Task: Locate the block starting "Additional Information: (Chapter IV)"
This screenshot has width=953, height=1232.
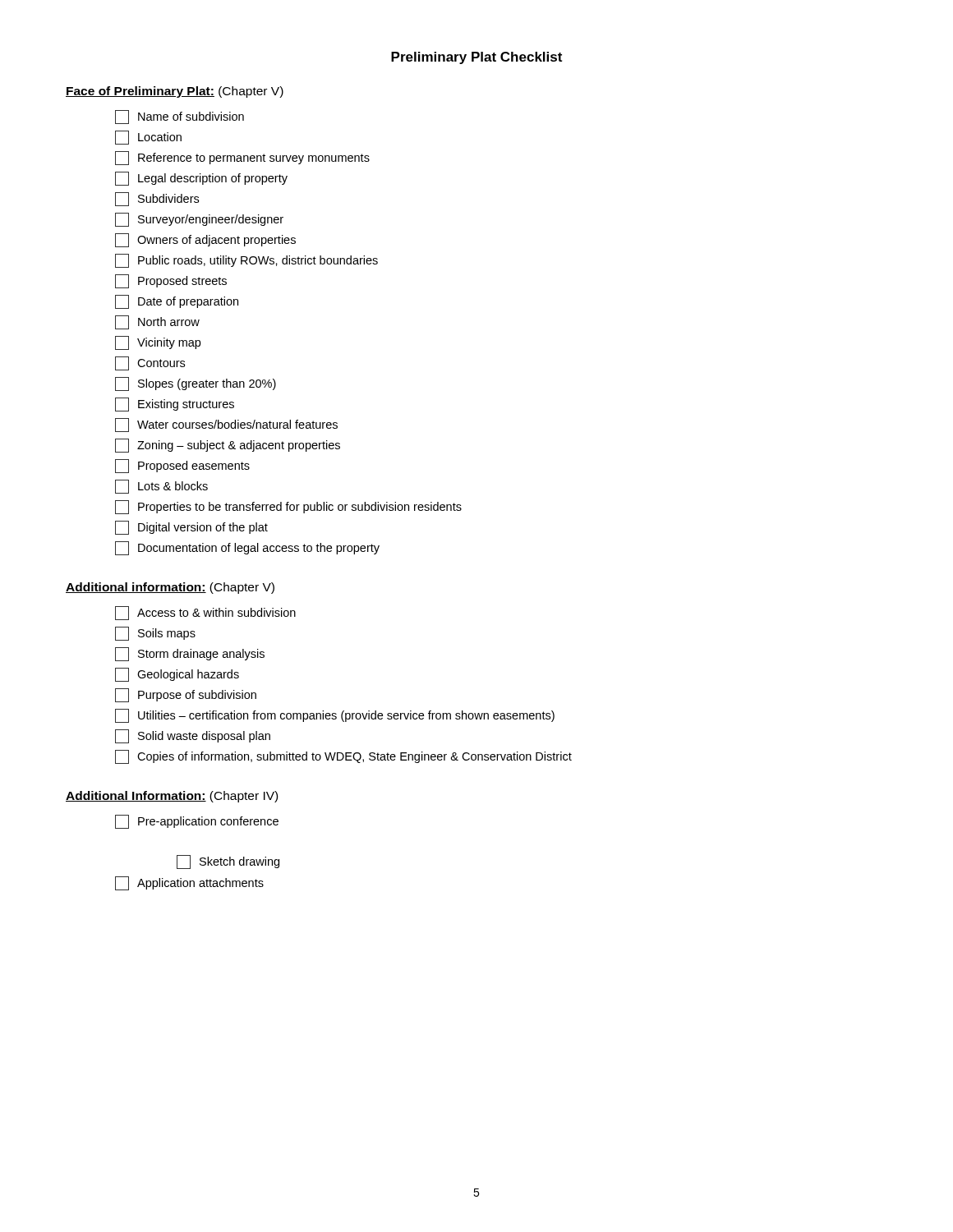Action: [172, 796]
